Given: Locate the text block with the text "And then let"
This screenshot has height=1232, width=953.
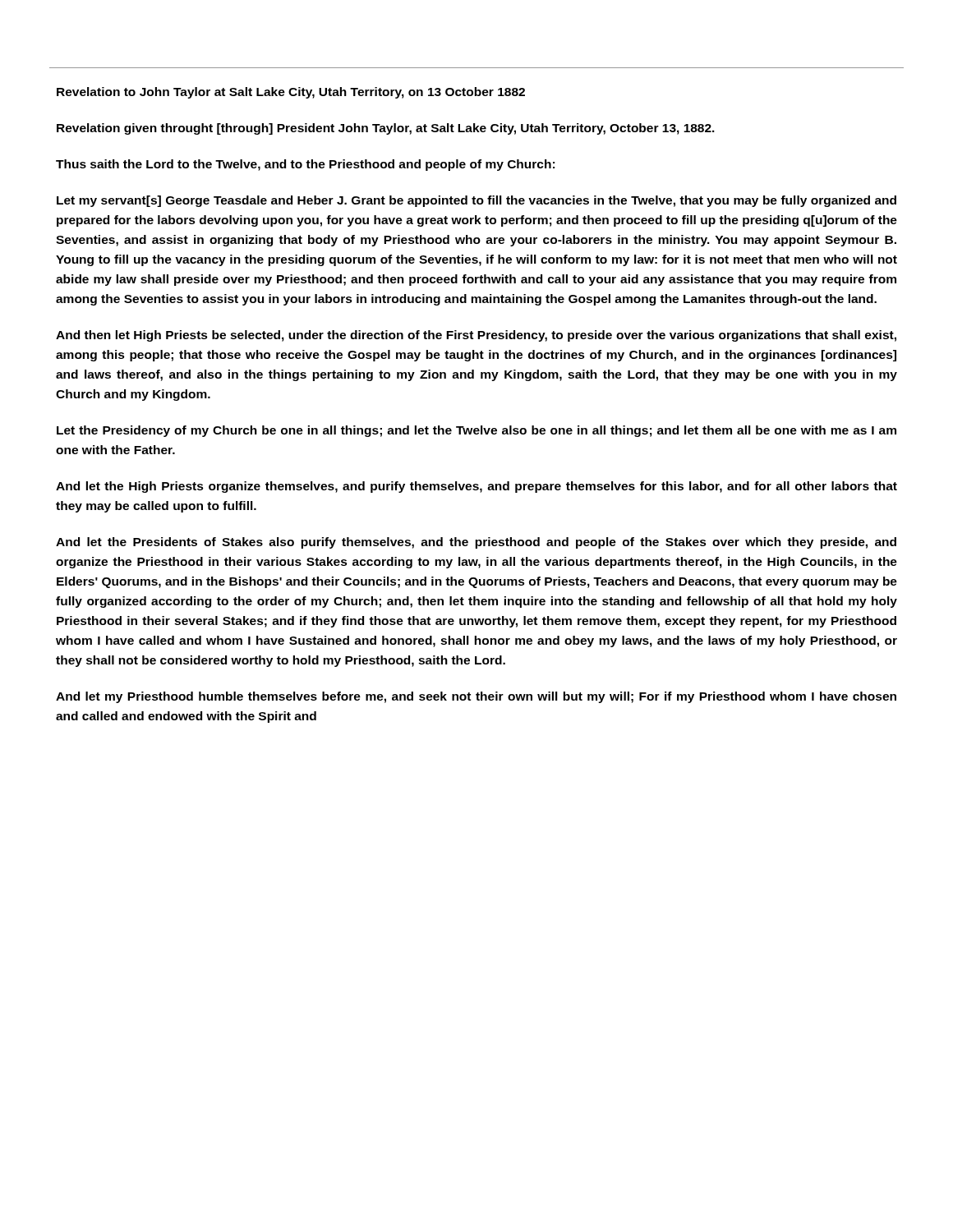Looking at the screenshot, I should point(476,364).
